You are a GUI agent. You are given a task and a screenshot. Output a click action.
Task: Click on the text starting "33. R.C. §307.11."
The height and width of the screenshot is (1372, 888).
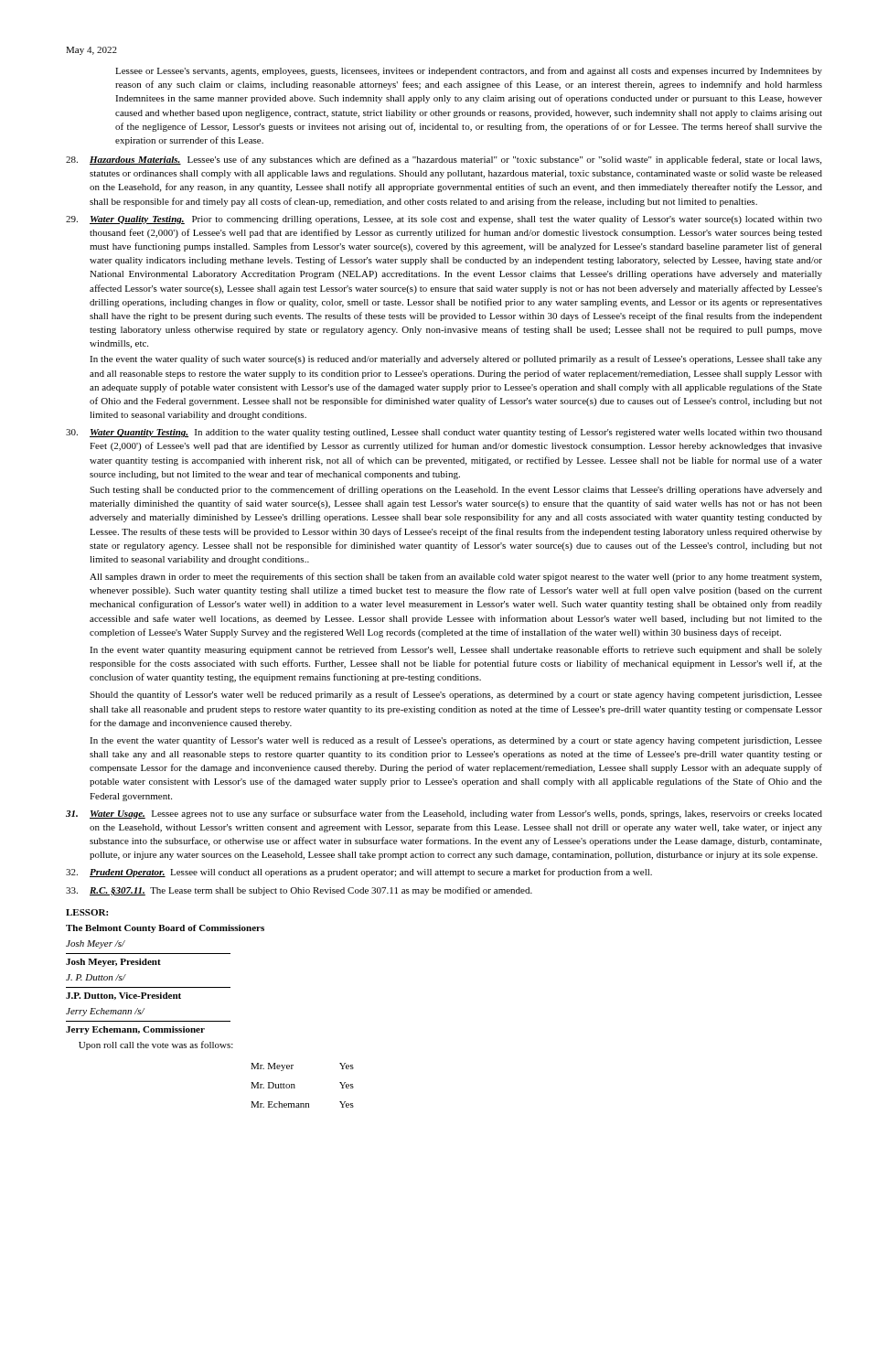[444, 890]
